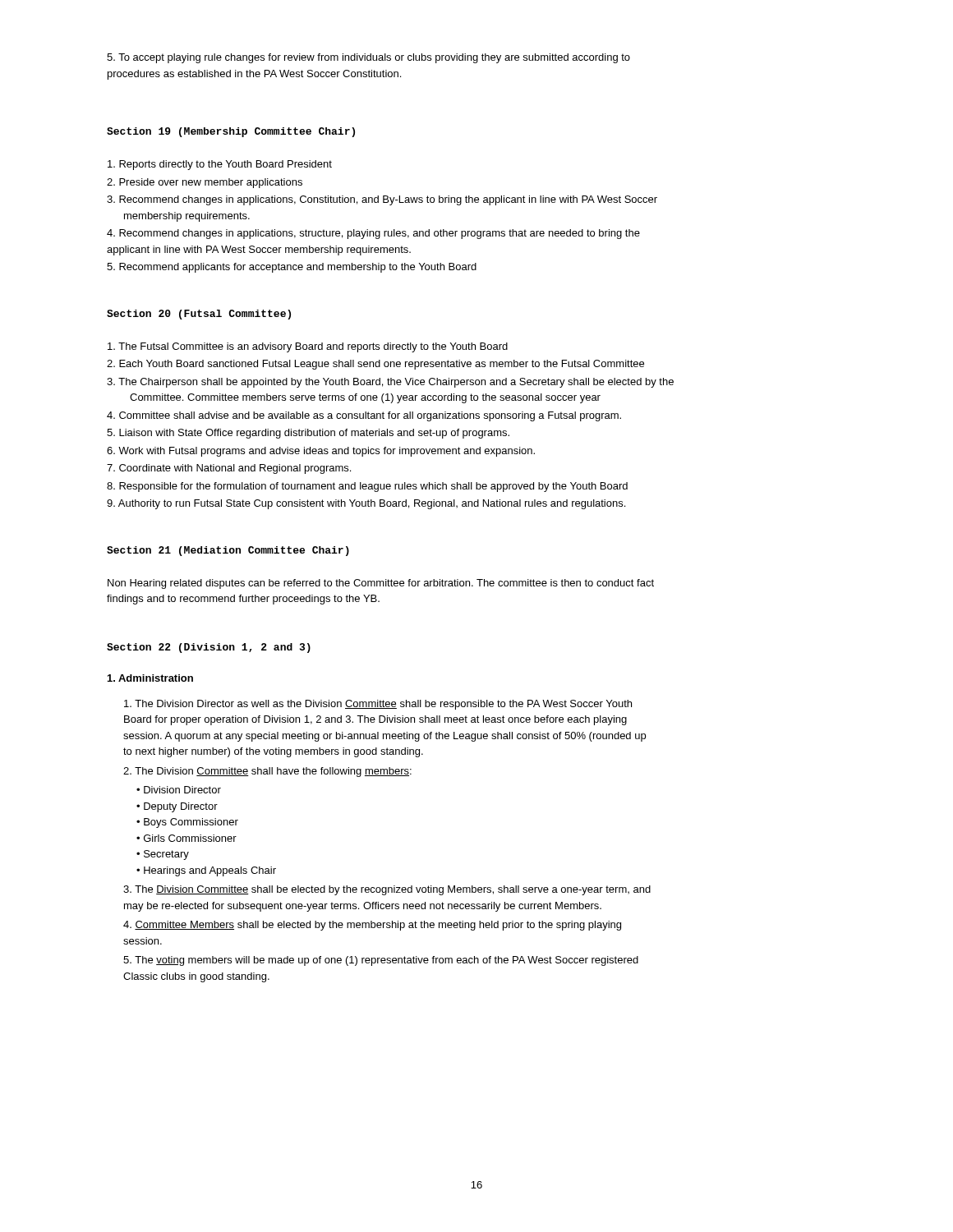Locate the text "Section 19 (Membership Committee Chair)"
Viewport: 953px width, 1232px height.
pos(232,132)
